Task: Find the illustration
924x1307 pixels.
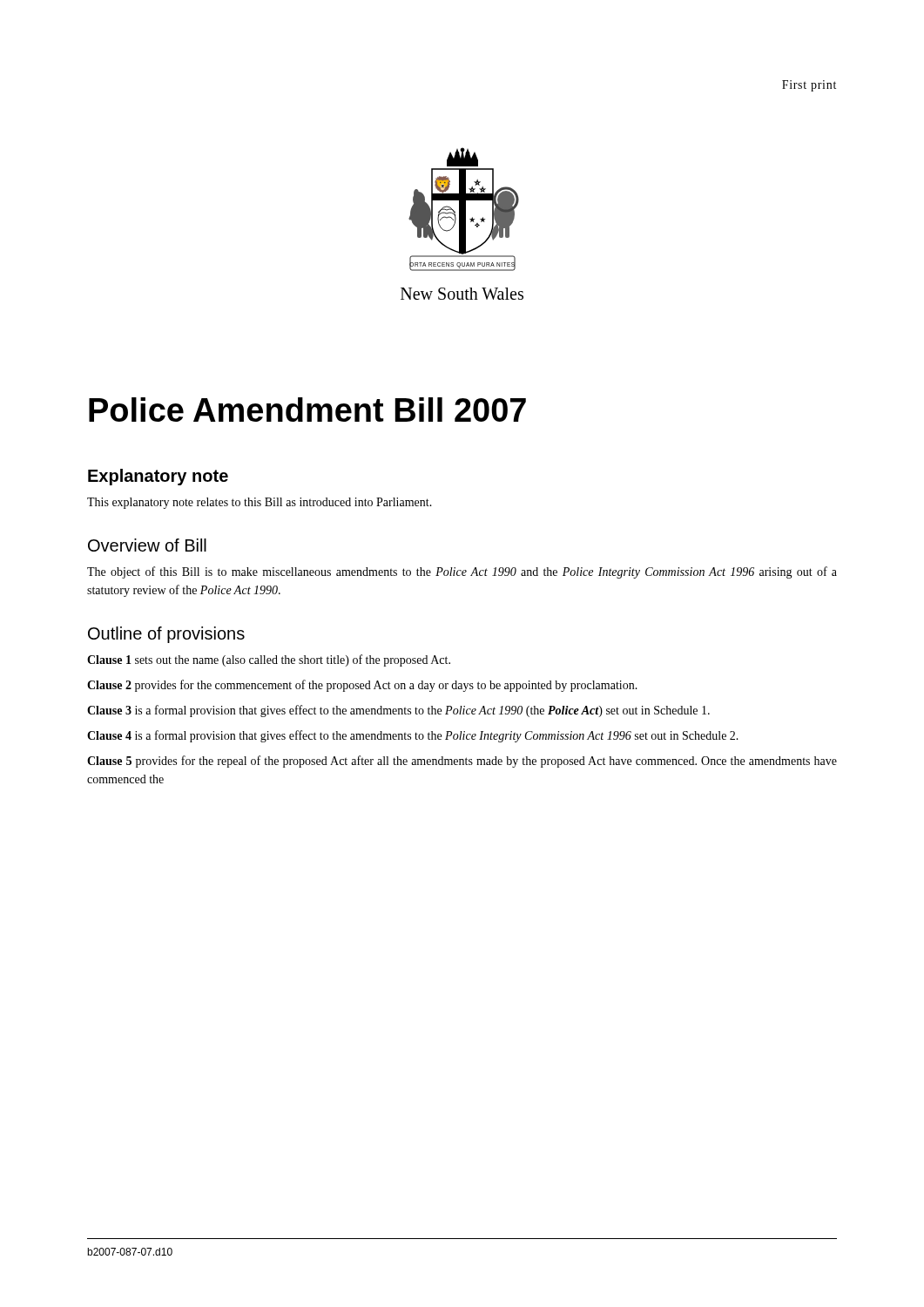Action: pyautogui.click(x=462, y=206)
